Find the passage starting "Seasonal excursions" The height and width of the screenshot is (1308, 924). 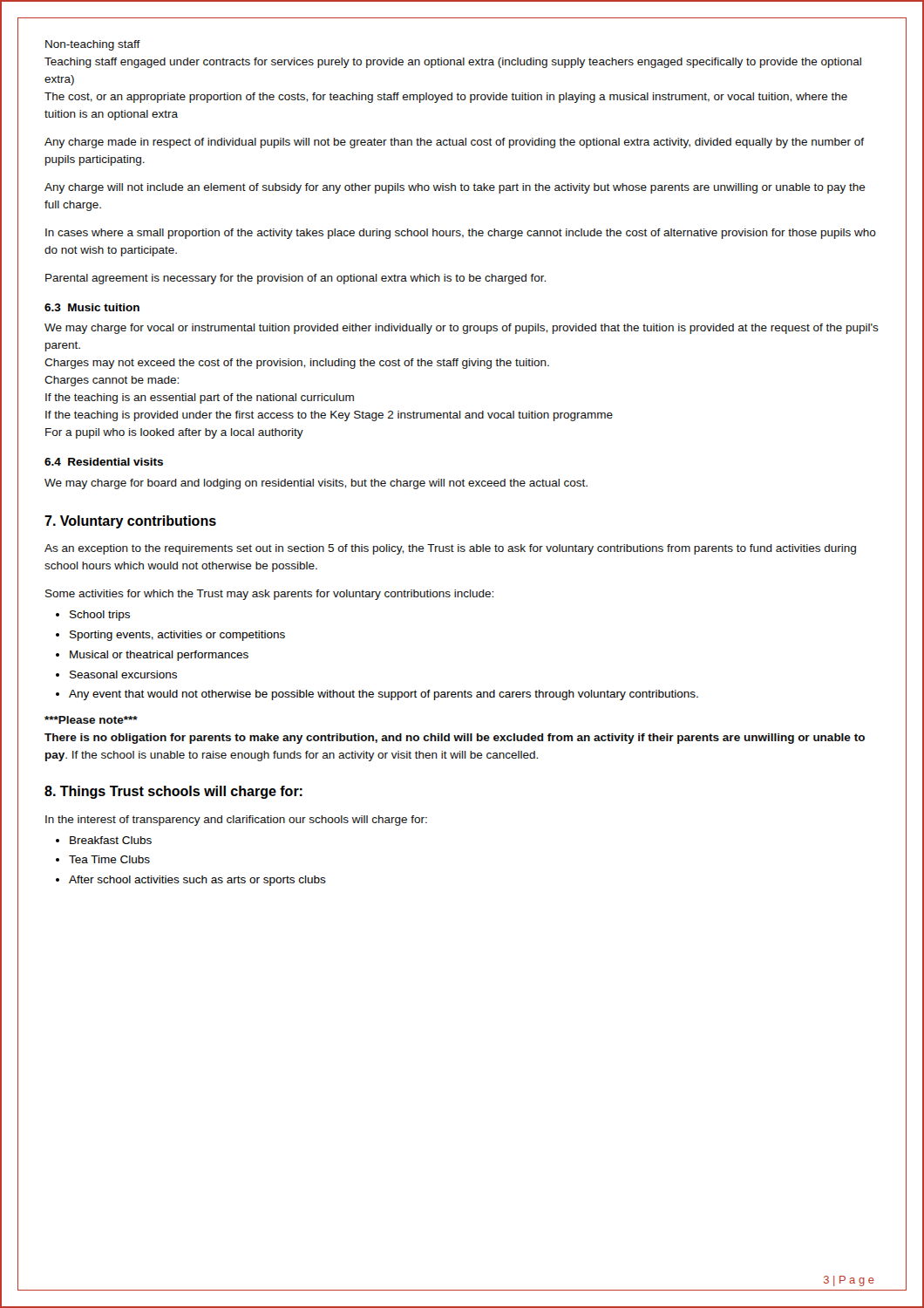coord(123,674)
